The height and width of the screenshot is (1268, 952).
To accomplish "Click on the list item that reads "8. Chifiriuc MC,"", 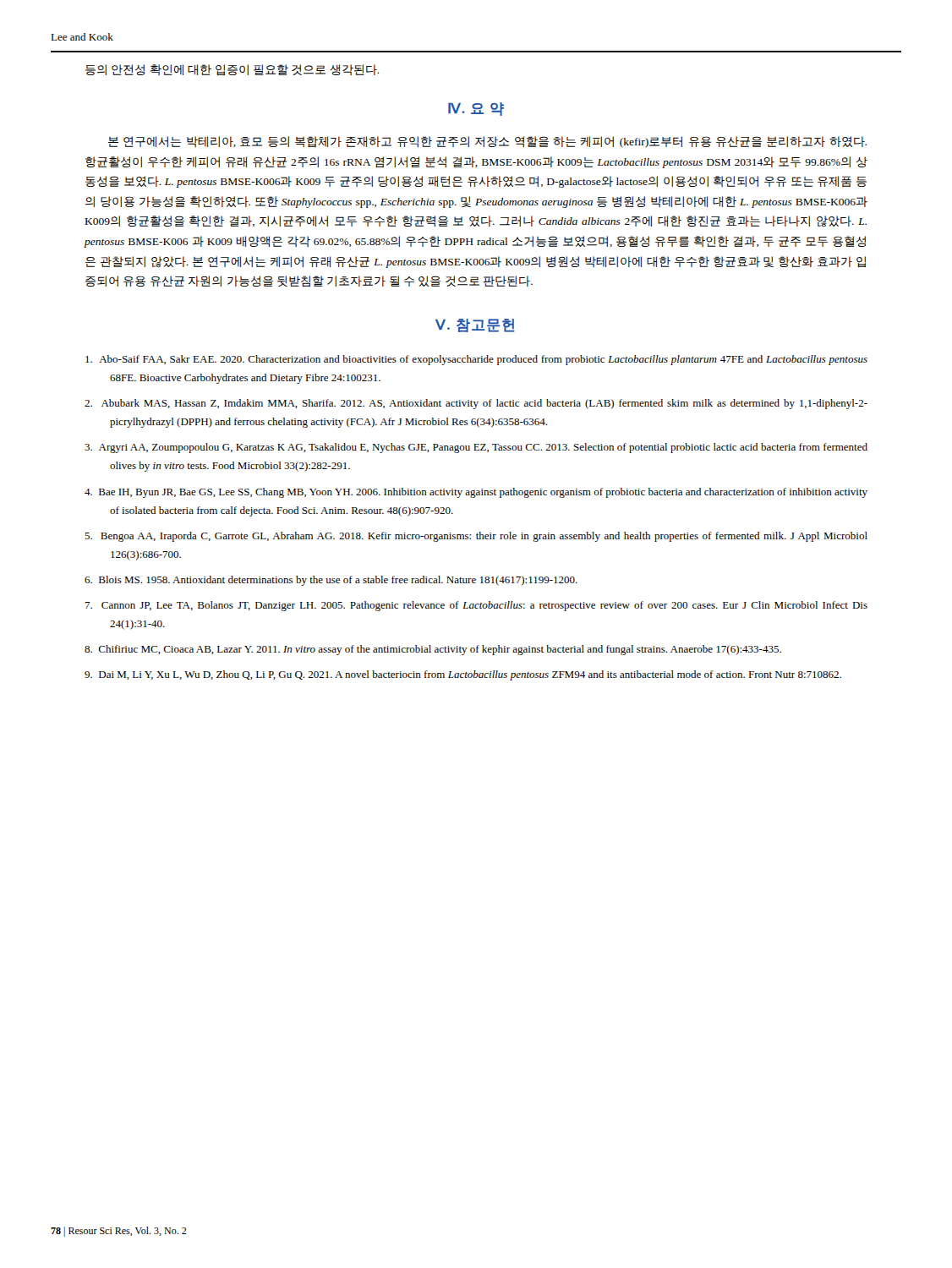I will coord(433,649).
